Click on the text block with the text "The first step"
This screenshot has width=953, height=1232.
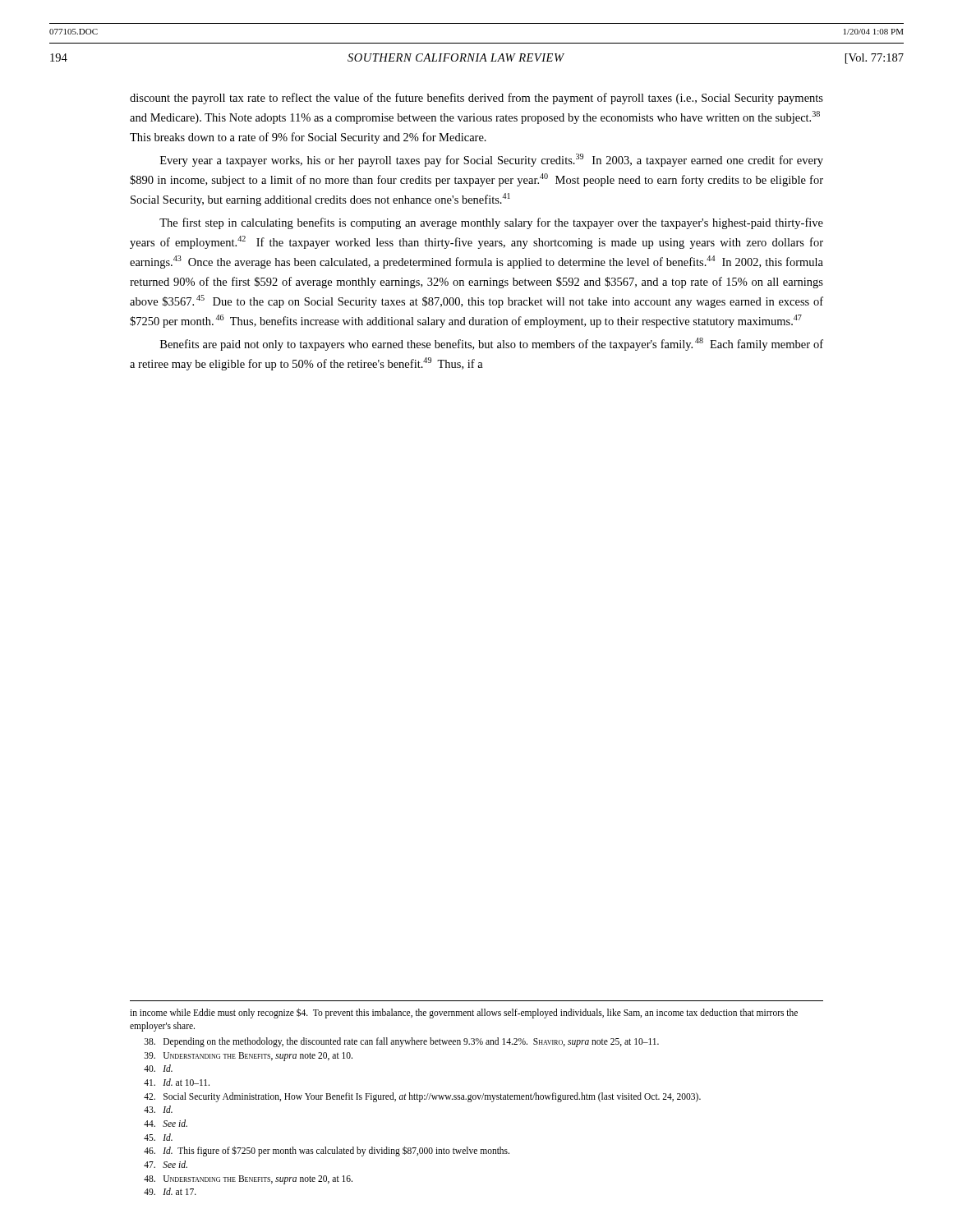click(476, 273)
